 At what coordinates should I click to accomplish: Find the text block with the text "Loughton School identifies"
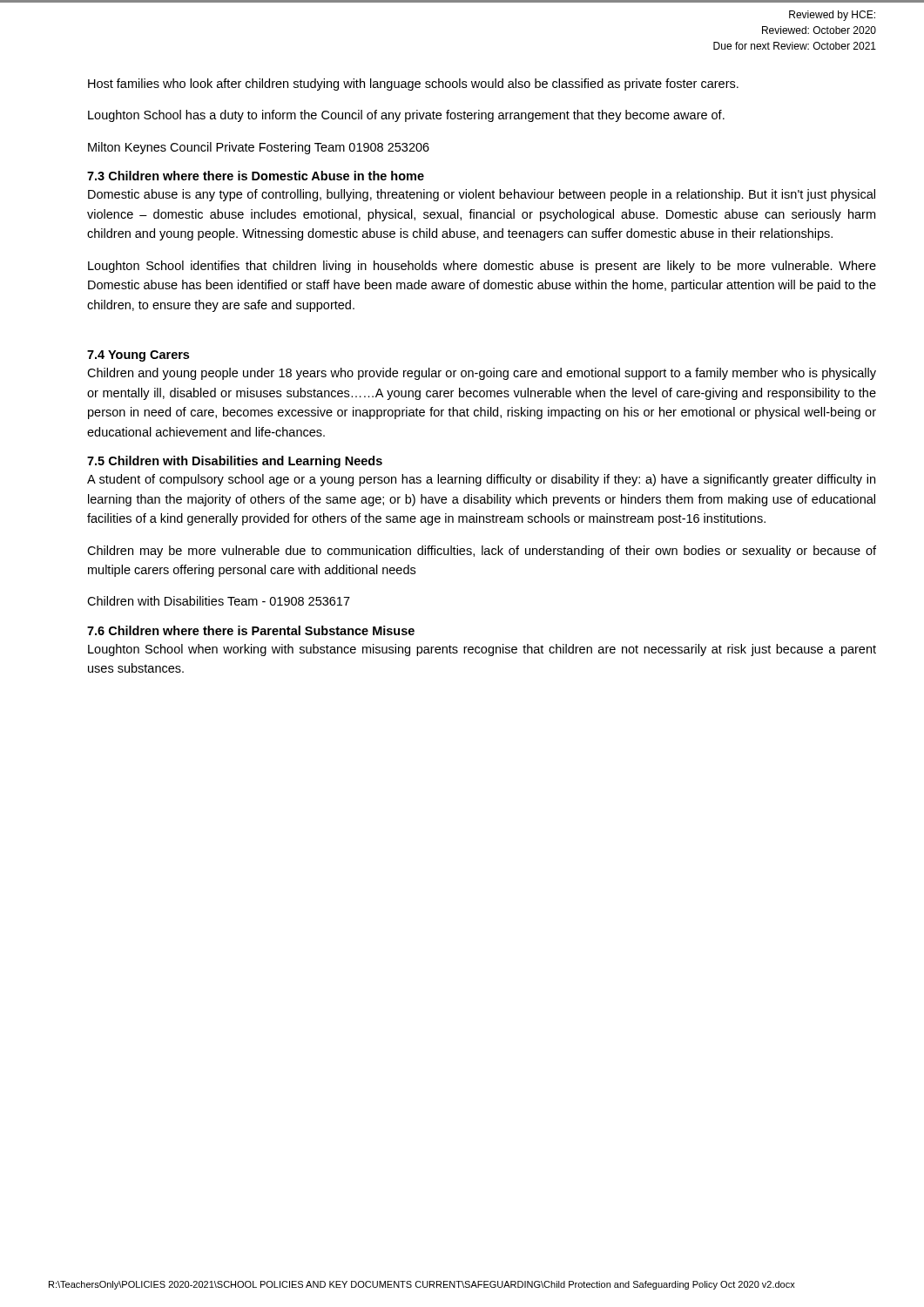tap(482, 285)
